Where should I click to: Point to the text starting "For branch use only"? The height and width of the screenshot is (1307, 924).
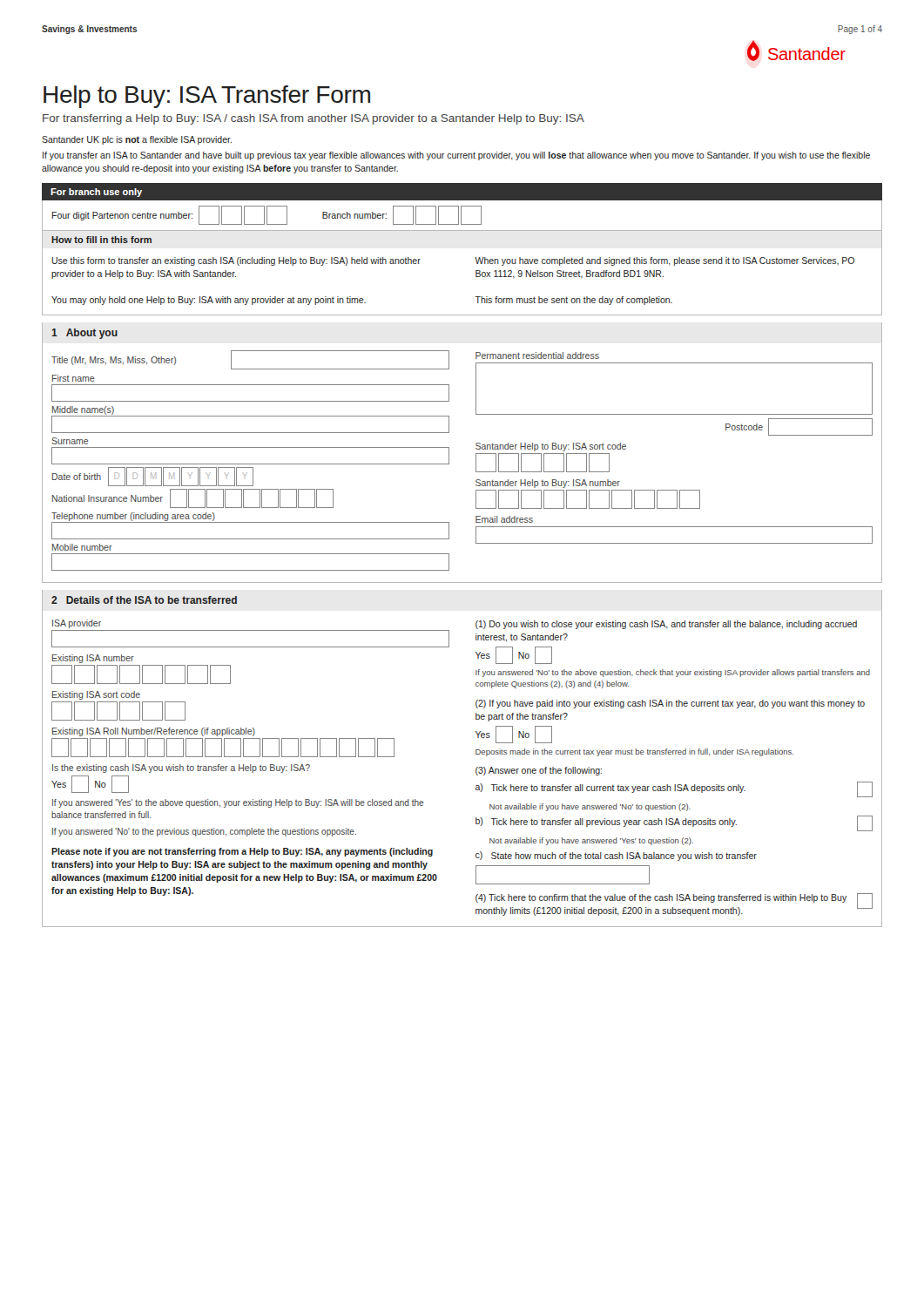[96, 191]
